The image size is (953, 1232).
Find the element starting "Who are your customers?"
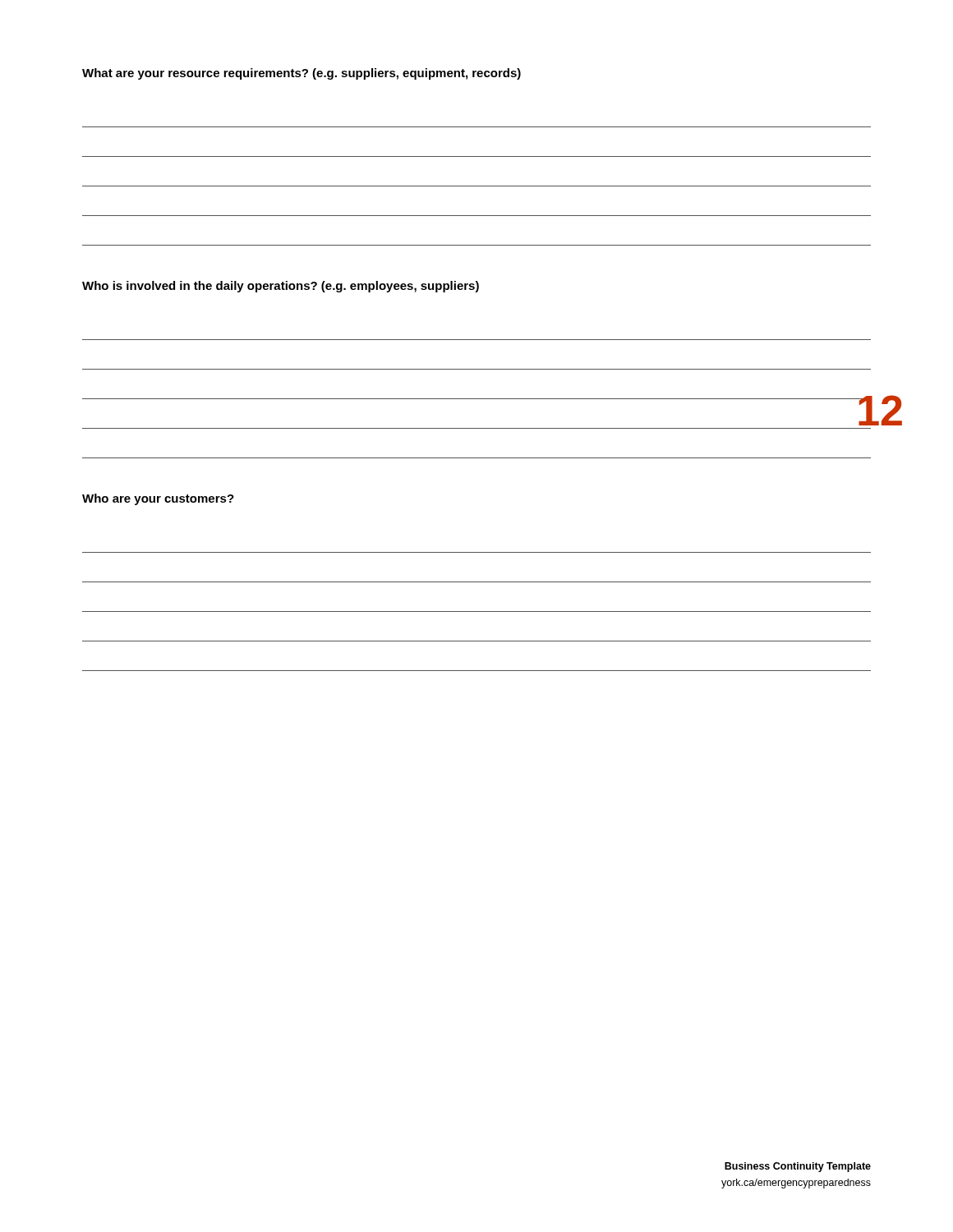(158, 498)
